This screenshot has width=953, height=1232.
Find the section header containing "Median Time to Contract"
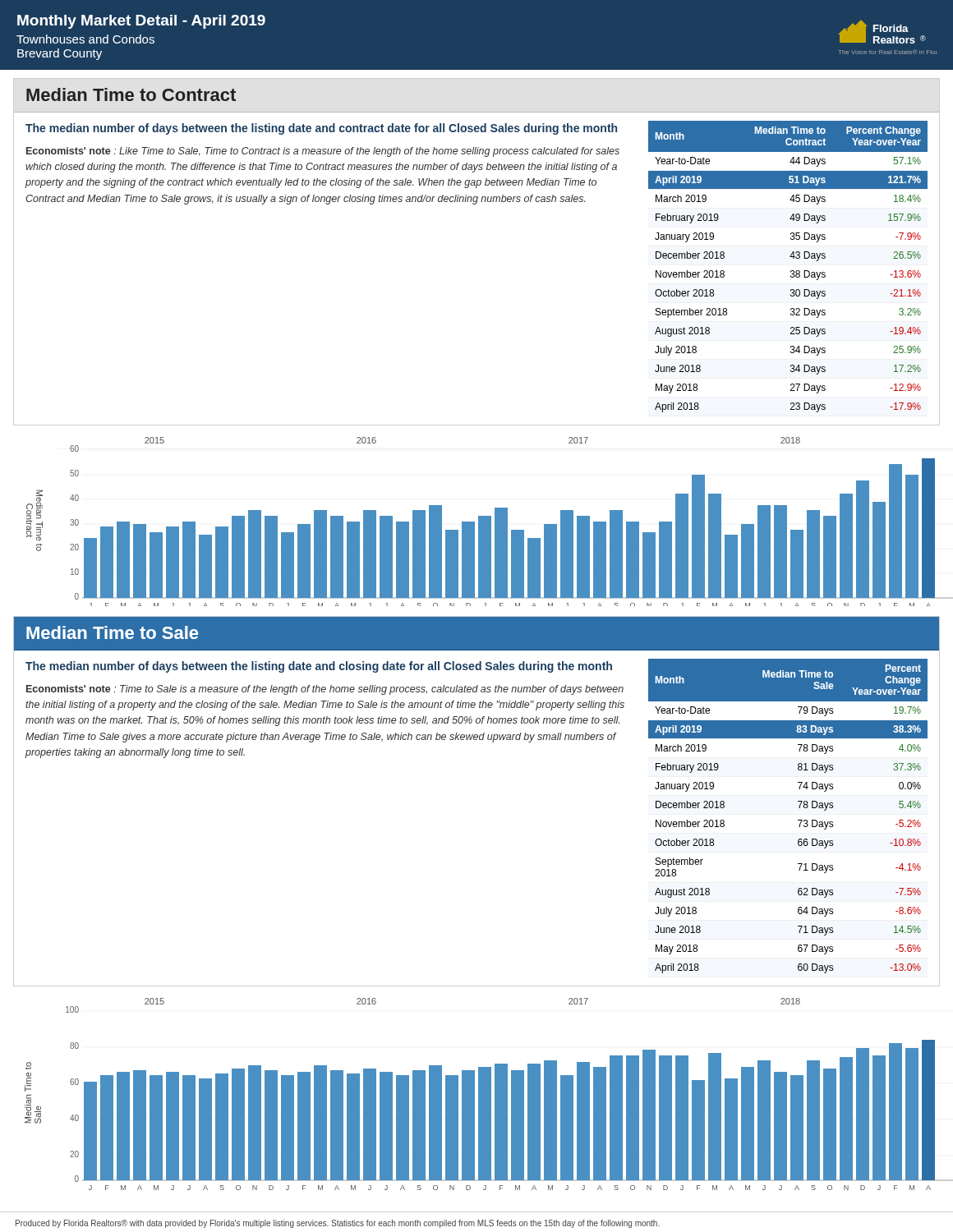coord(131,95)
